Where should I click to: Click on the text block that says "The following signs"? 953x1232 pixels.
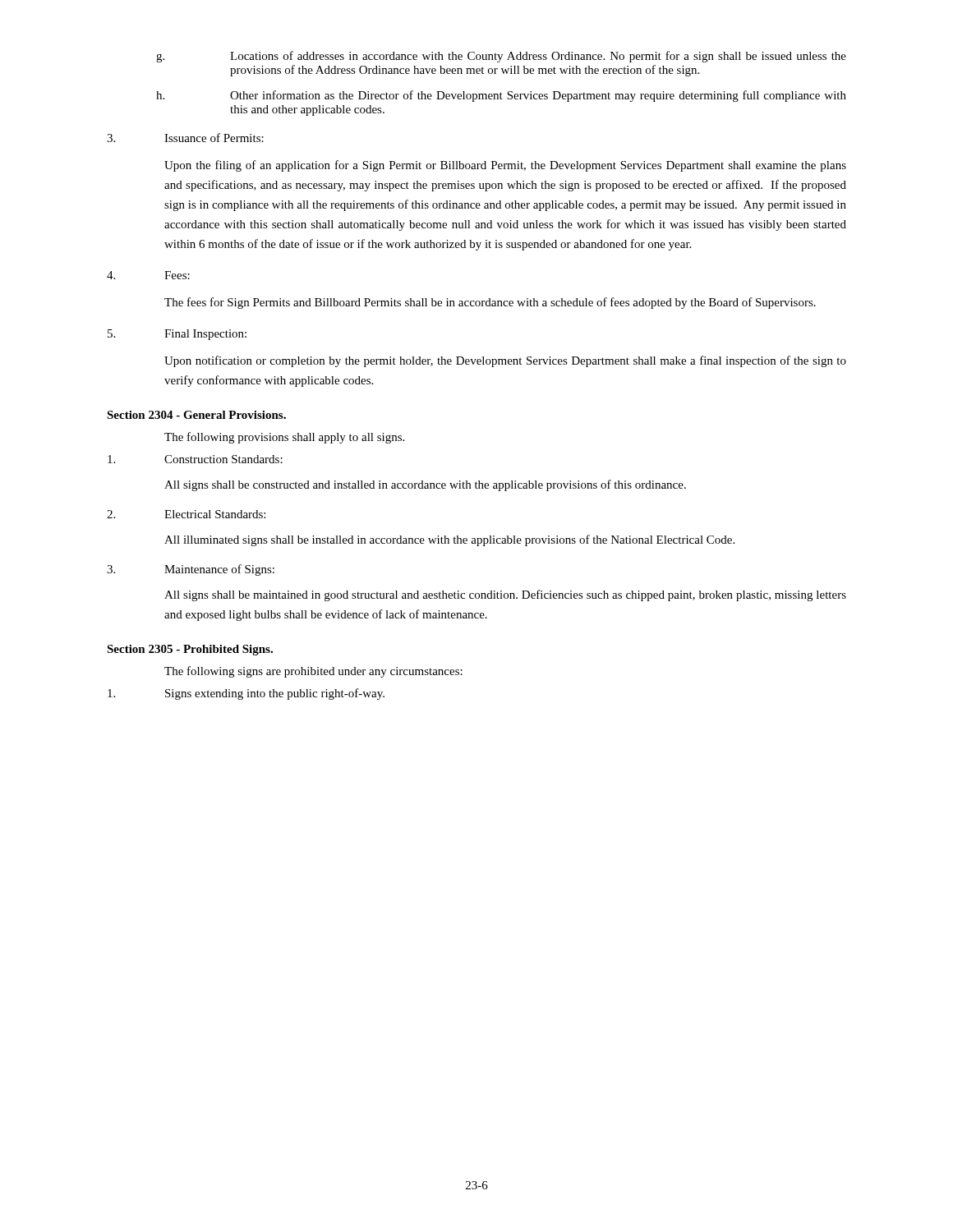tap(314, 671)
